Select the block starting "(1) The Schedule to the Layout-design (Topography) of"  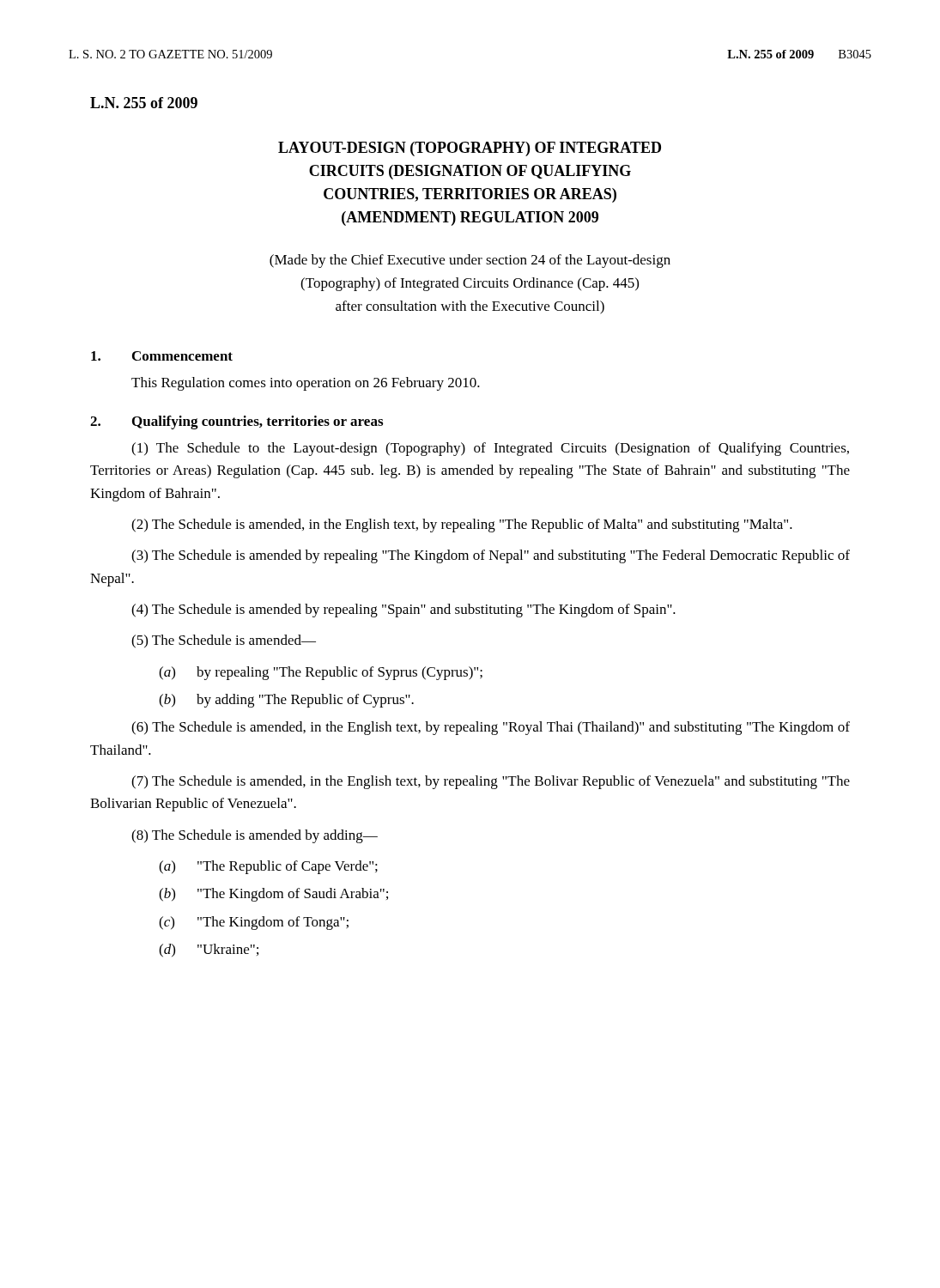pos(470,470)
